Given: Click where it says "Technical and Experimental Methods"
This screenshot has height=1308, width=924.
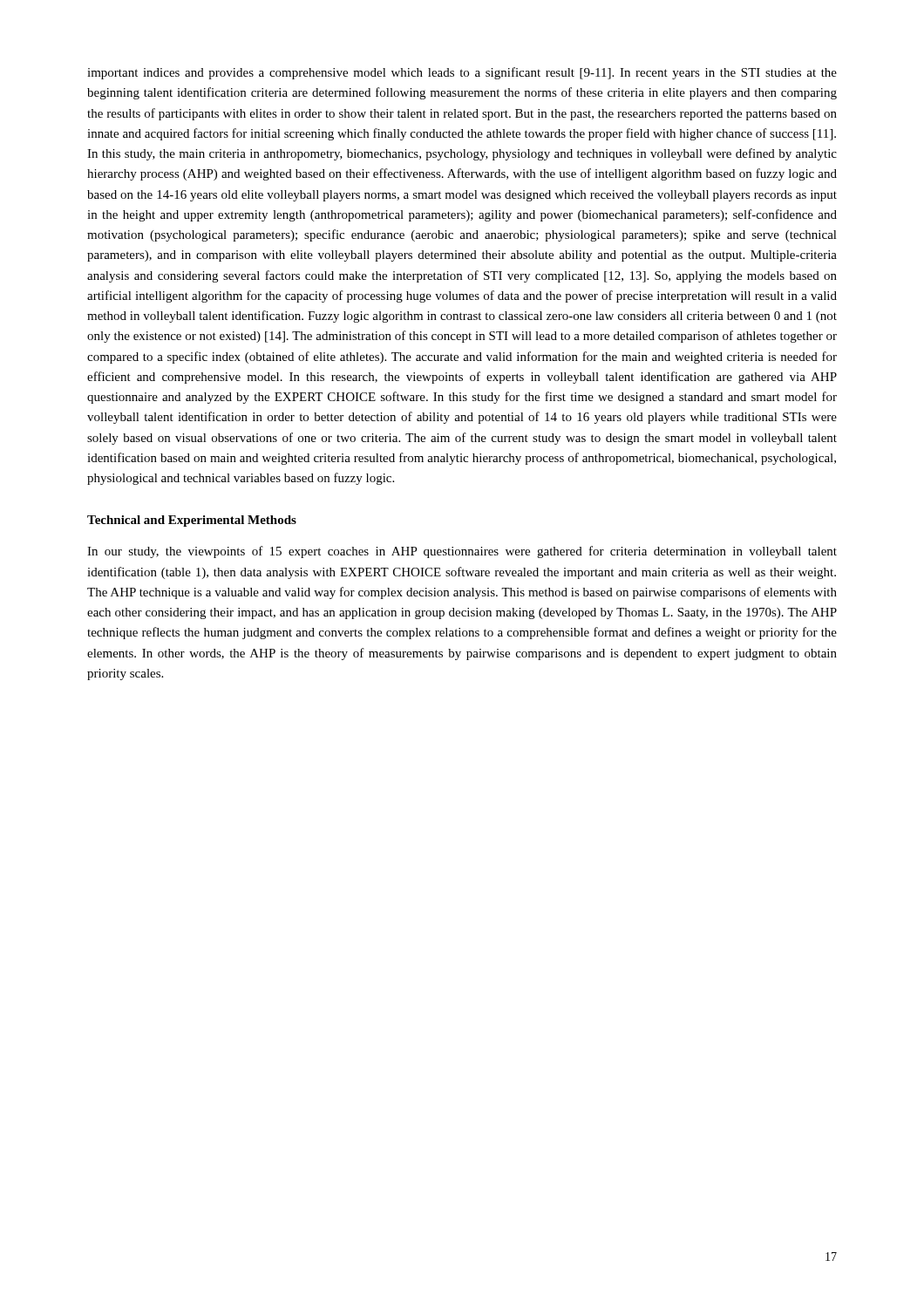Looking at the screenshot, I should (192, 520).
